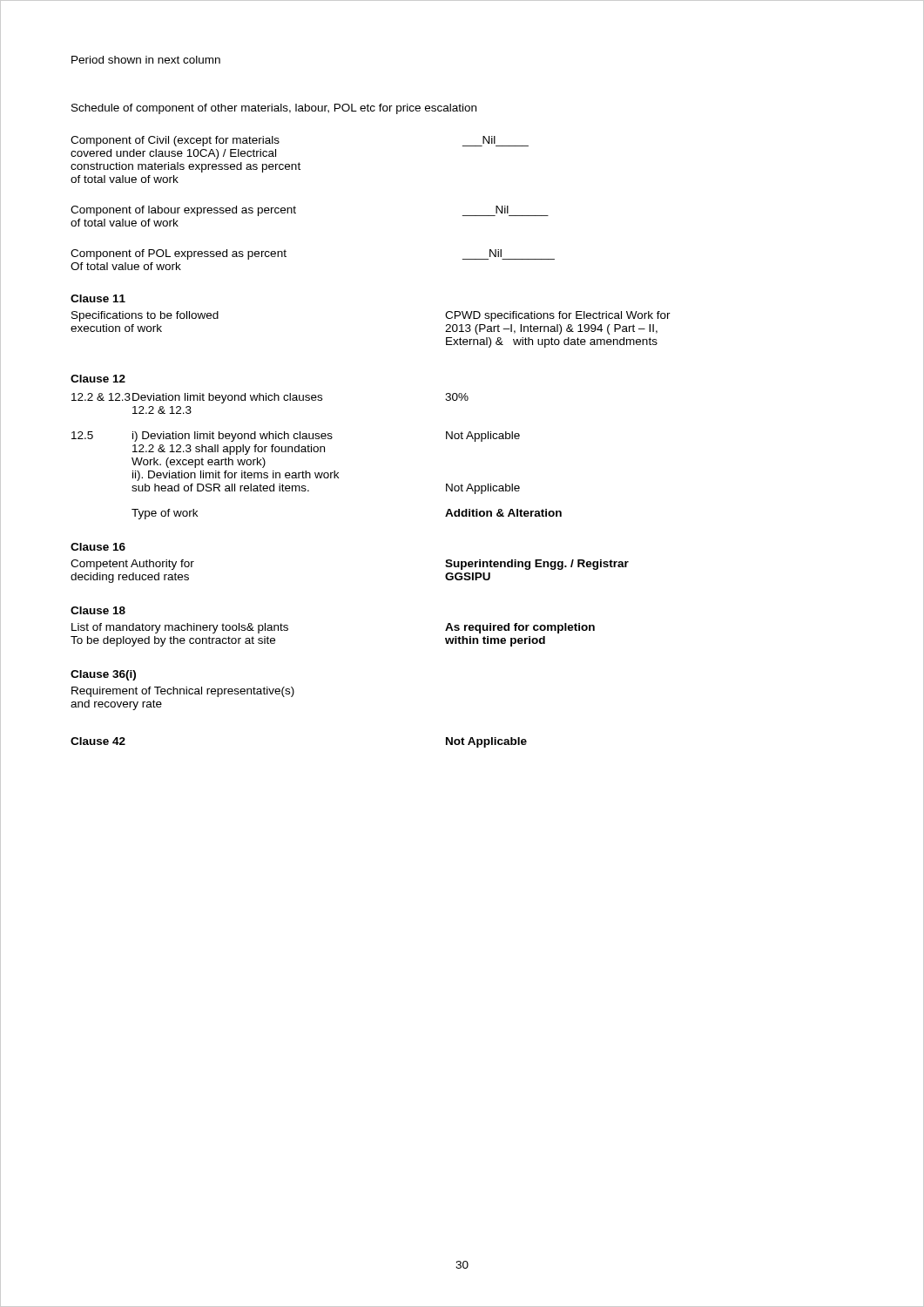Click on the region starting "List of mandatory machinery tools& plants To be"
924x1307 pixels.
point(180,634)
